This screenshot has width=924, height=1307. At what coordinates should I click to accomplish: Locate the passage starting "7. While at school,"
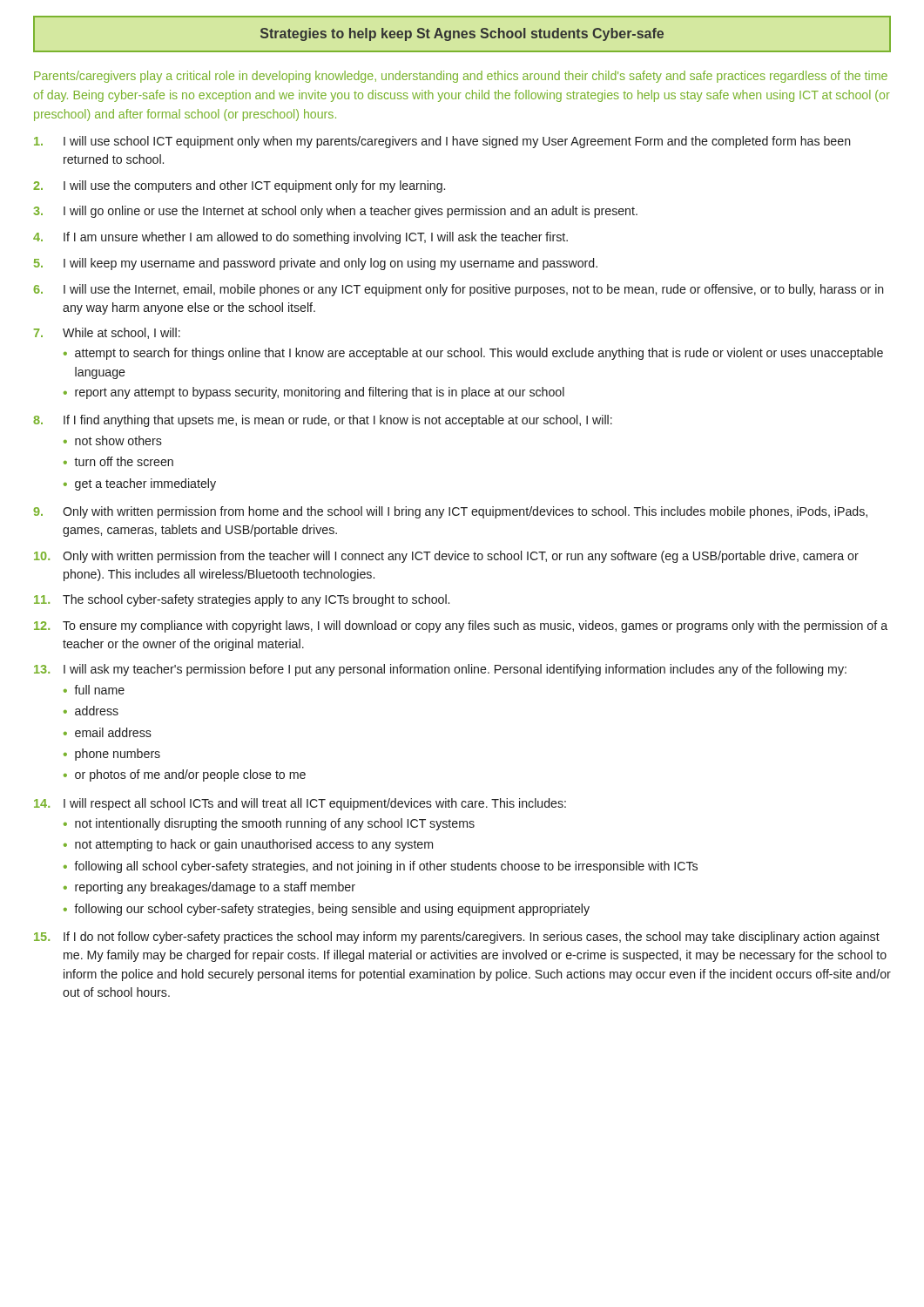coord(462,364)
